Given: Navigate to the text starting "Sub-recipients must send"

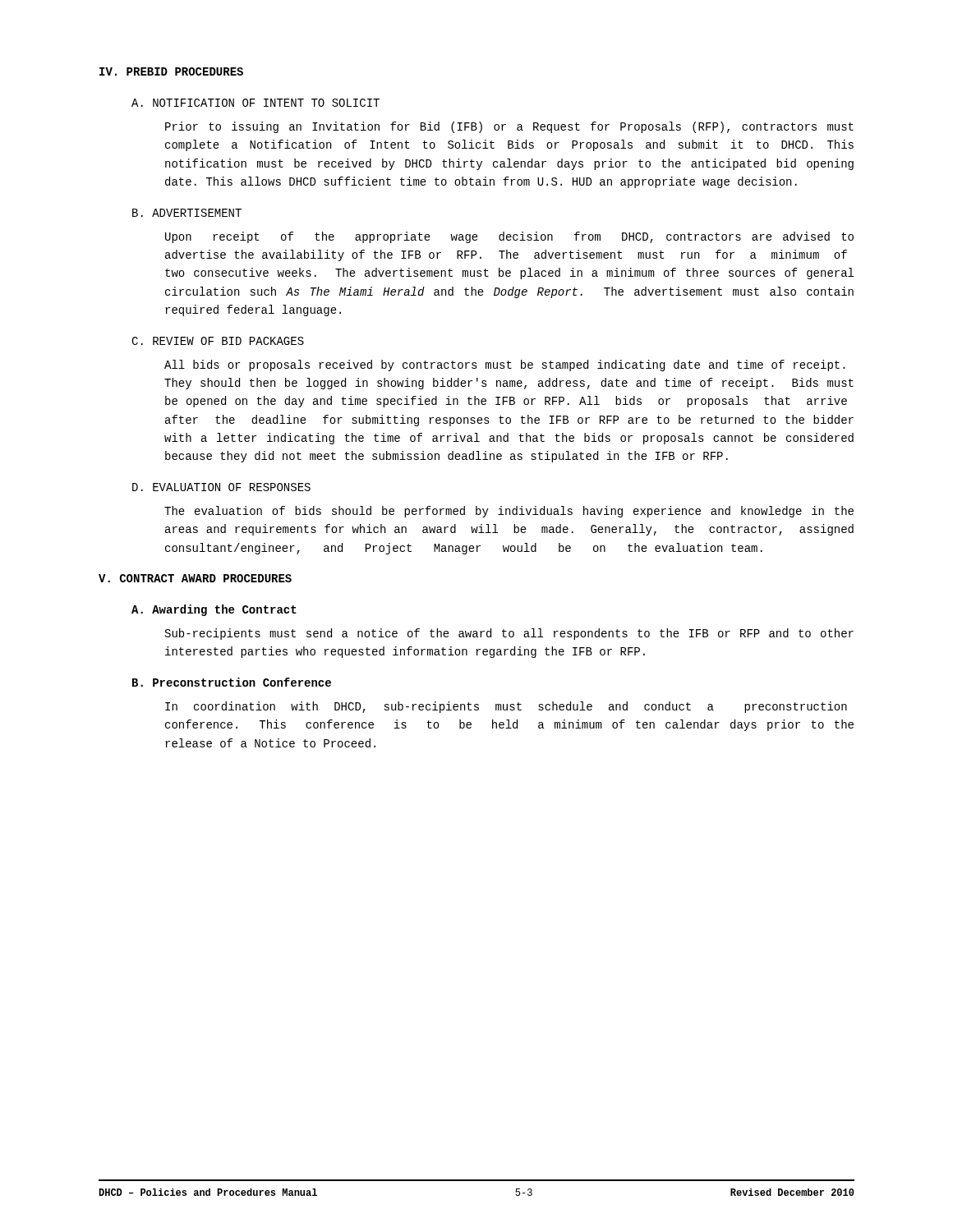Looking at the screenshot, I should click(x=509, y=643).
